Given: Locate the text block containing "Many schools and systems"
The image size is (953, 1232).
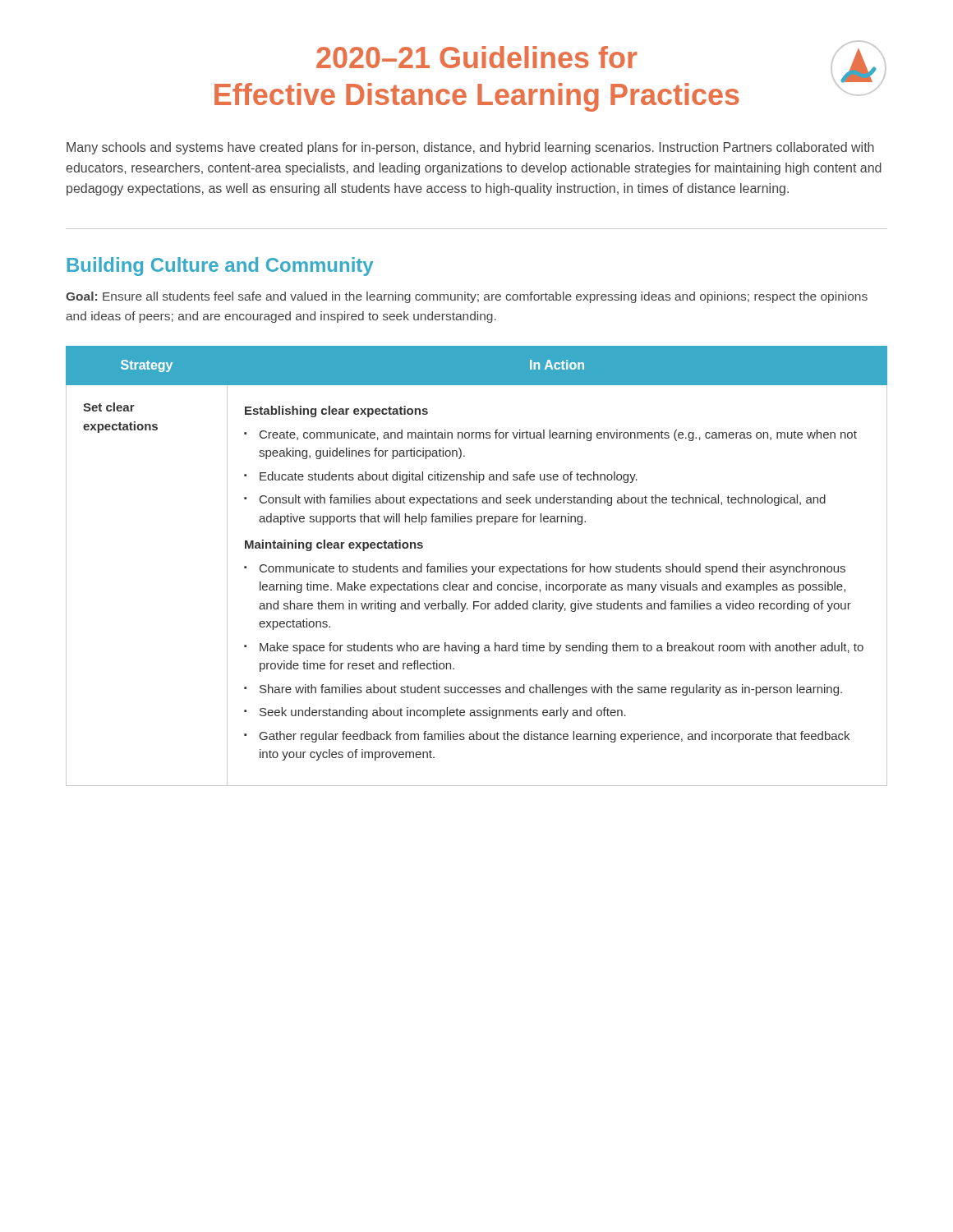Looking at the screenshot, I should (474, 168).
